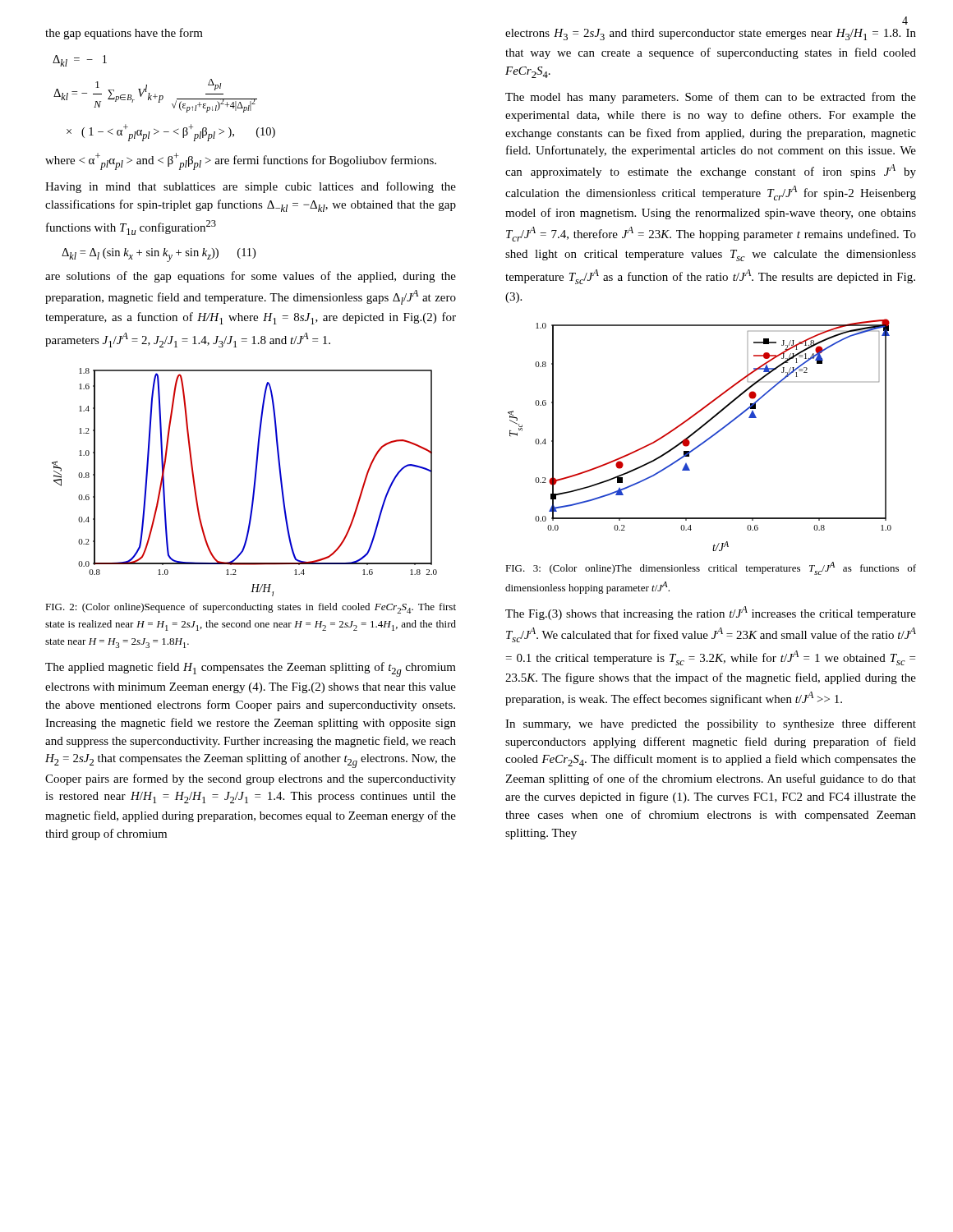Select the passage starting "electrons H3 = 2sJ3 and"
Screen dimensions: 1232x953
pyautogui.click(x=711, y=53)
